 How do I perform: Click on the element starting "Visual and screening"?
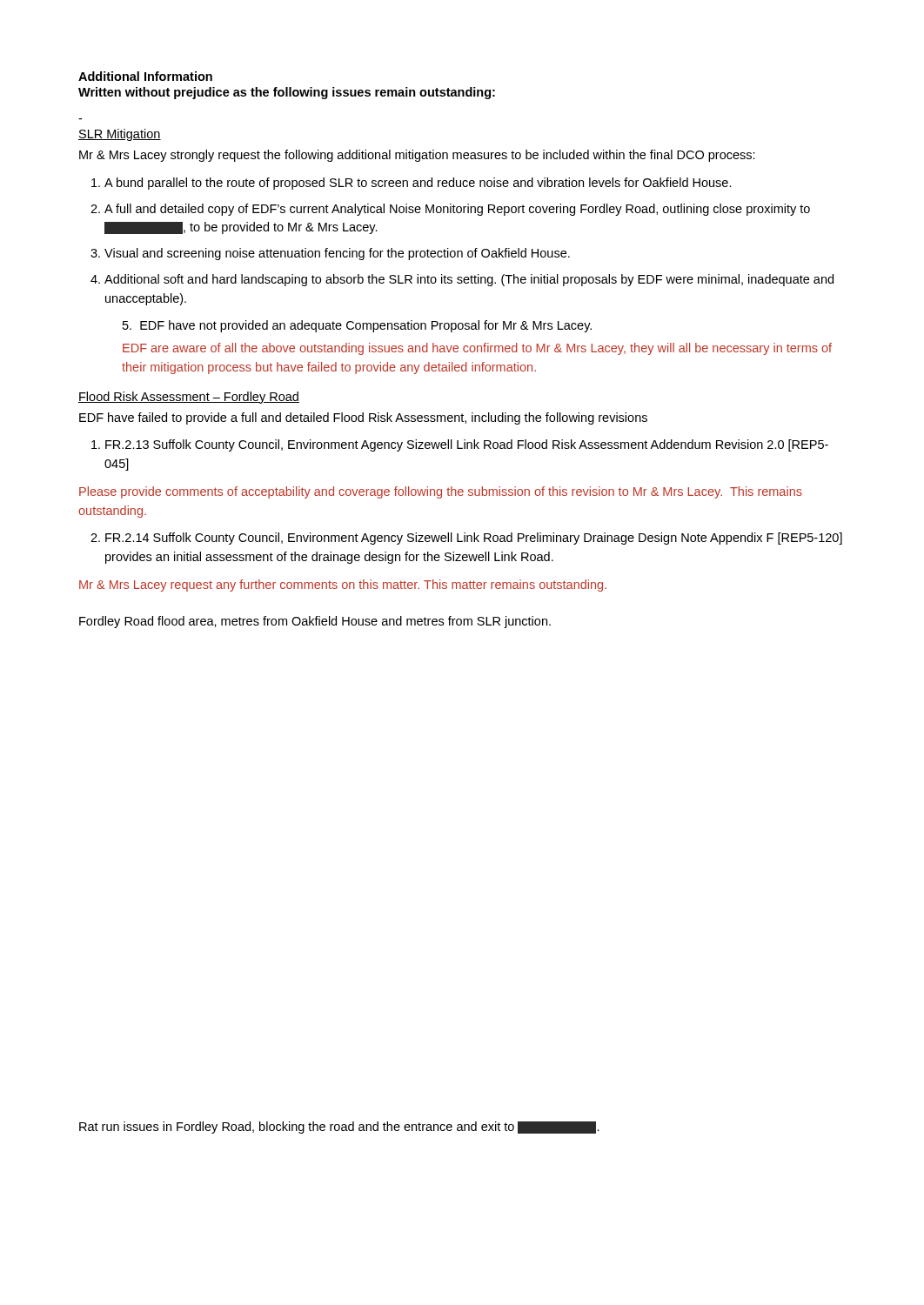coord(337,253)
